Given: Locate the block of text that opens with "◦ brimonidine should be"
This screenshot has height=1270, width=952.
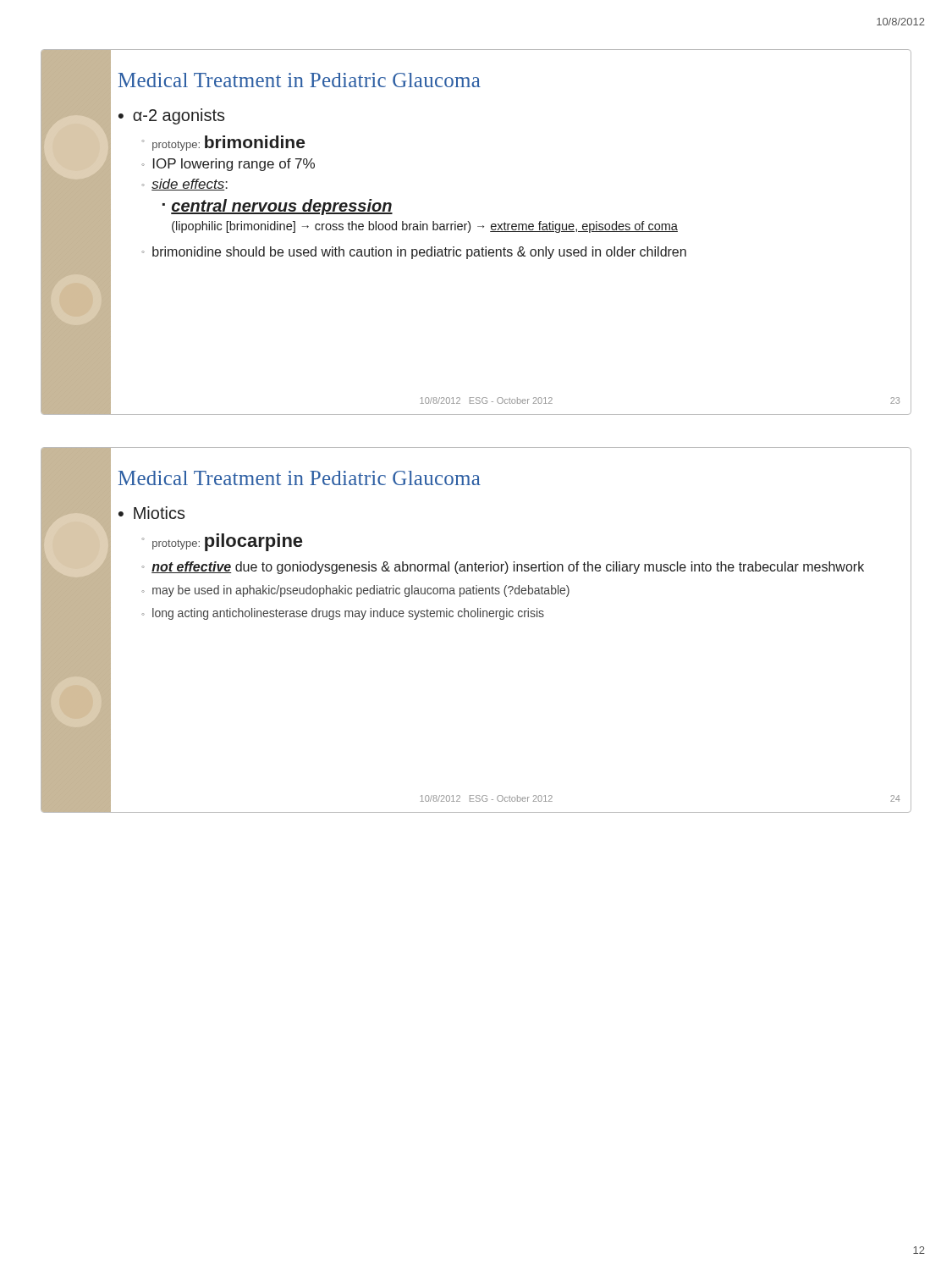Looking at the screenshot, I should point(414,252).
